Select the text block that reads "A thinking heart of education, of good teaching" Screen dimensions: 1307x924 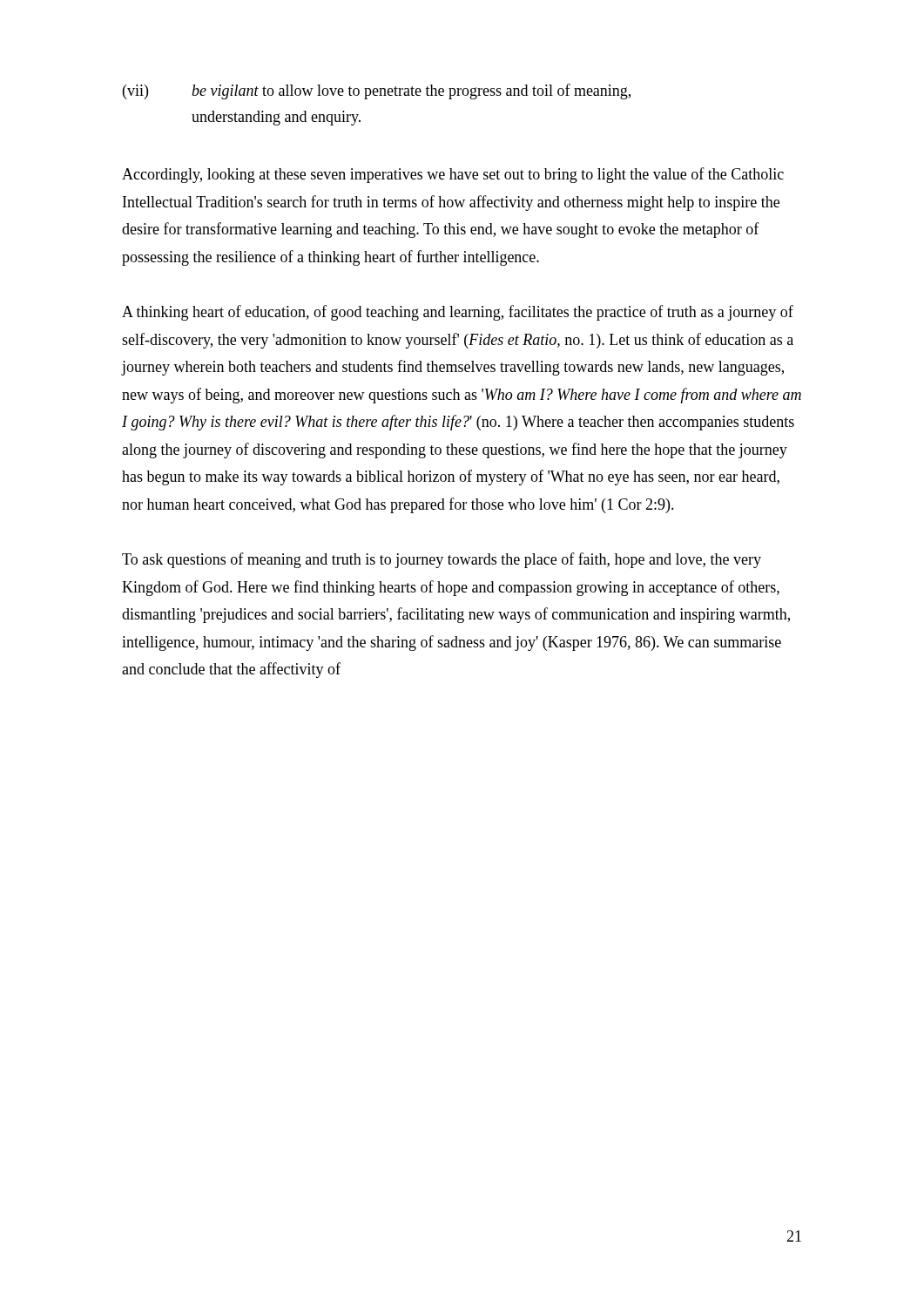click(462, 408)
